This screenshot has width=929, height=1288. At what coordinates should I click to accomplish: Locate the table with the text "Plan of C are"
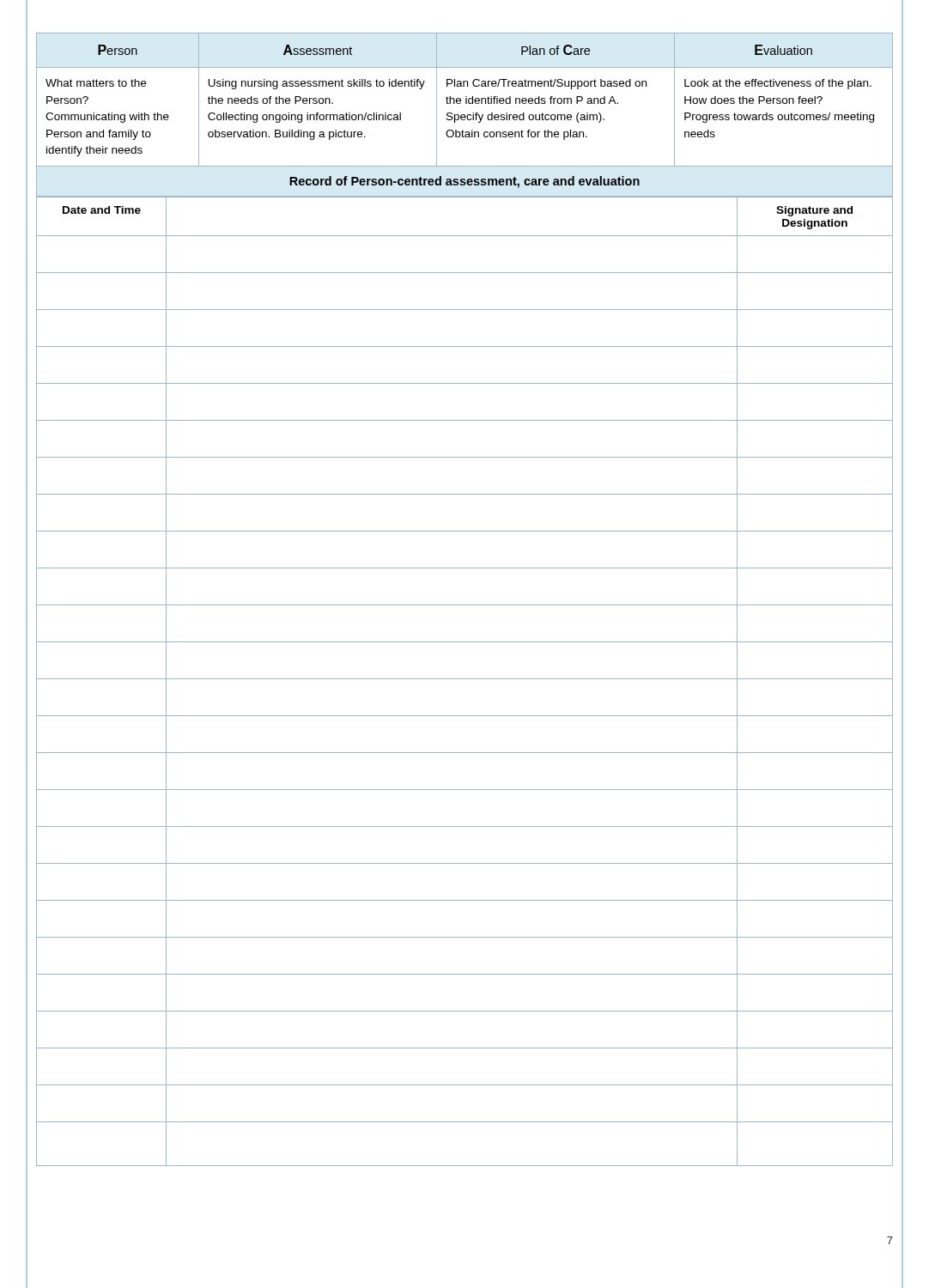tap(464, 100)
